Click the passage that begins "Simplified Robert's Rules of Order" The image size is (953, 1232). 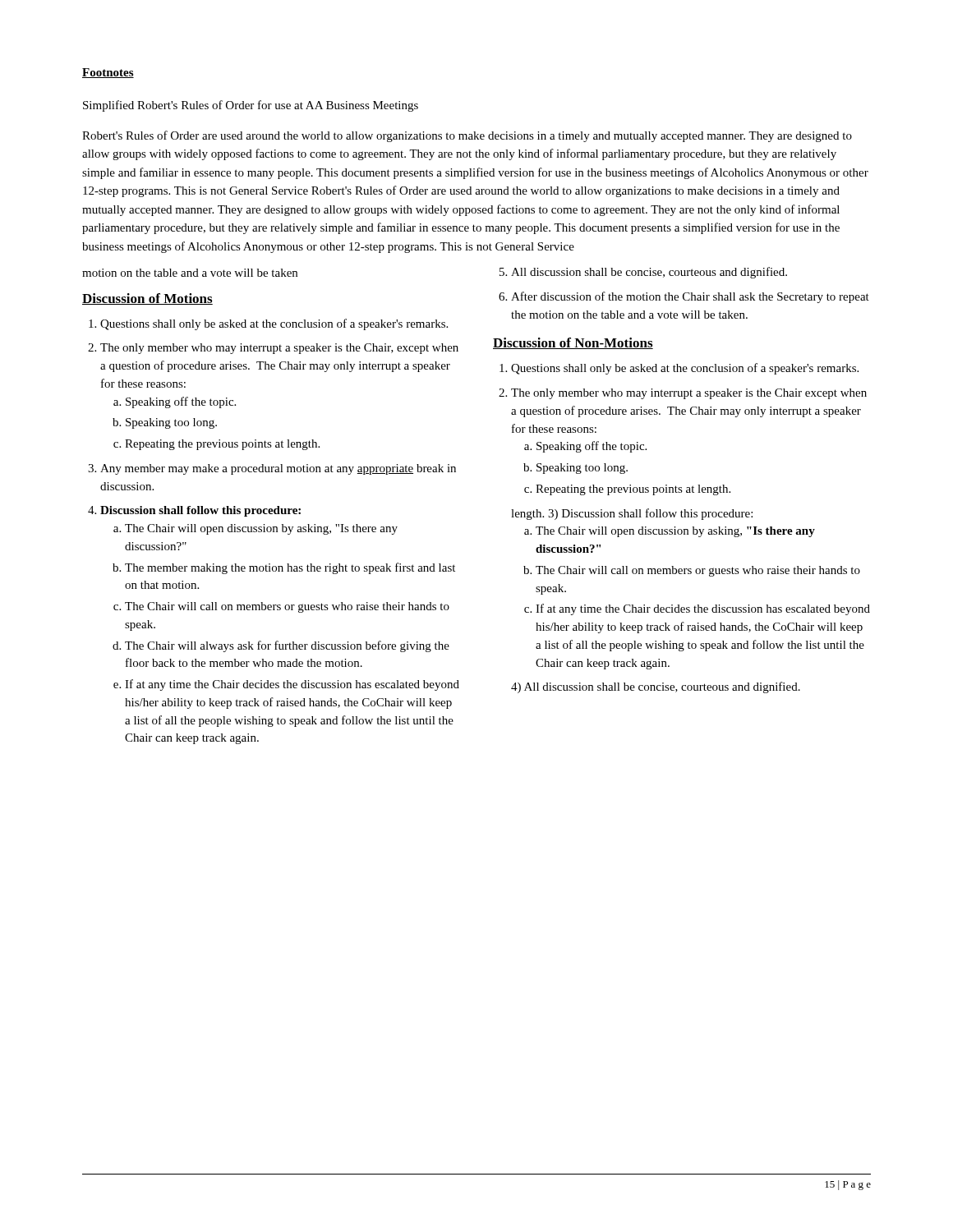point(250,105)
